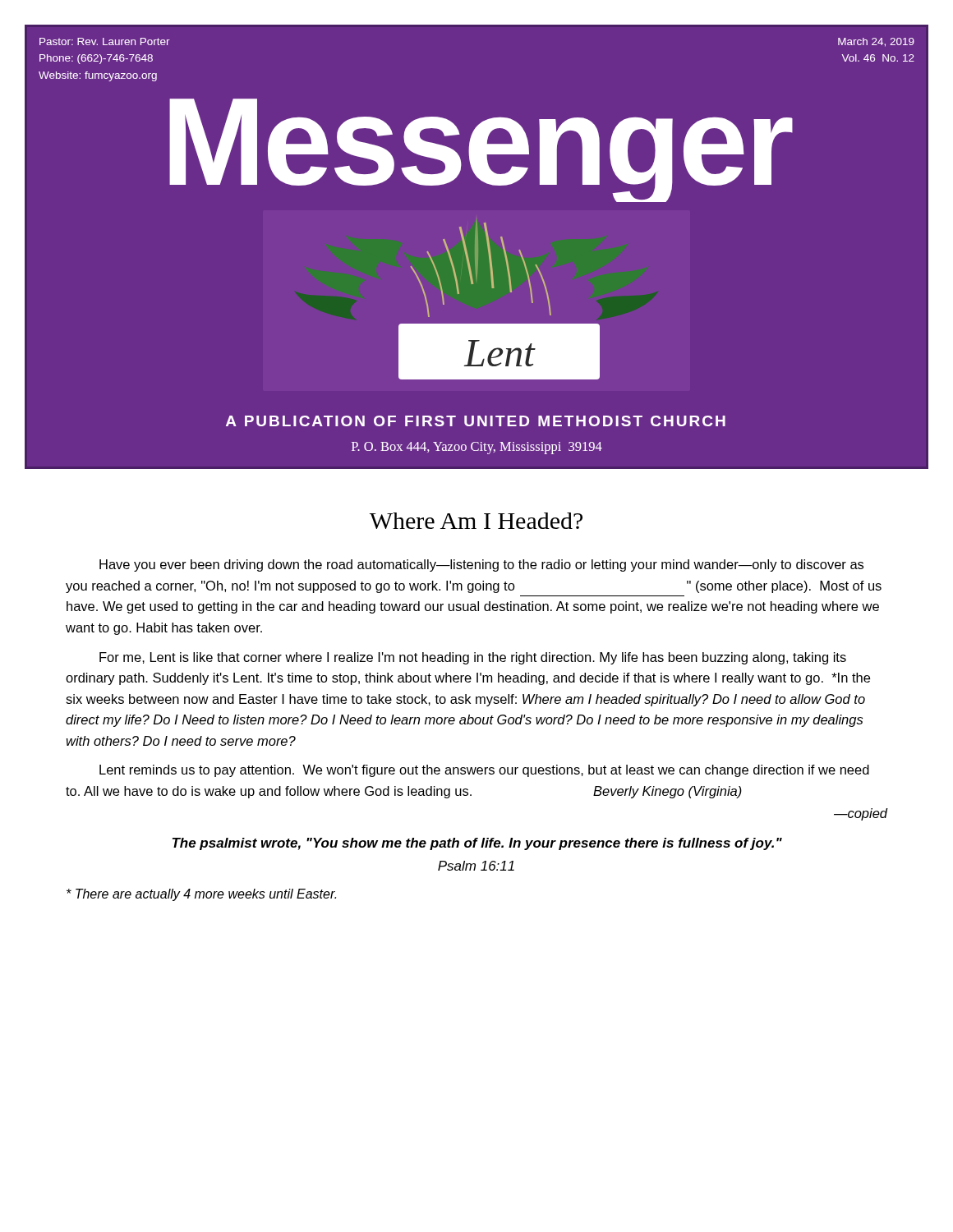Image resolution: width=953 pixels, height=1232 pixels.
Task: Locate the footnote with the text "There are actually 4 more weeks"
Action: [x=202, y=894]
